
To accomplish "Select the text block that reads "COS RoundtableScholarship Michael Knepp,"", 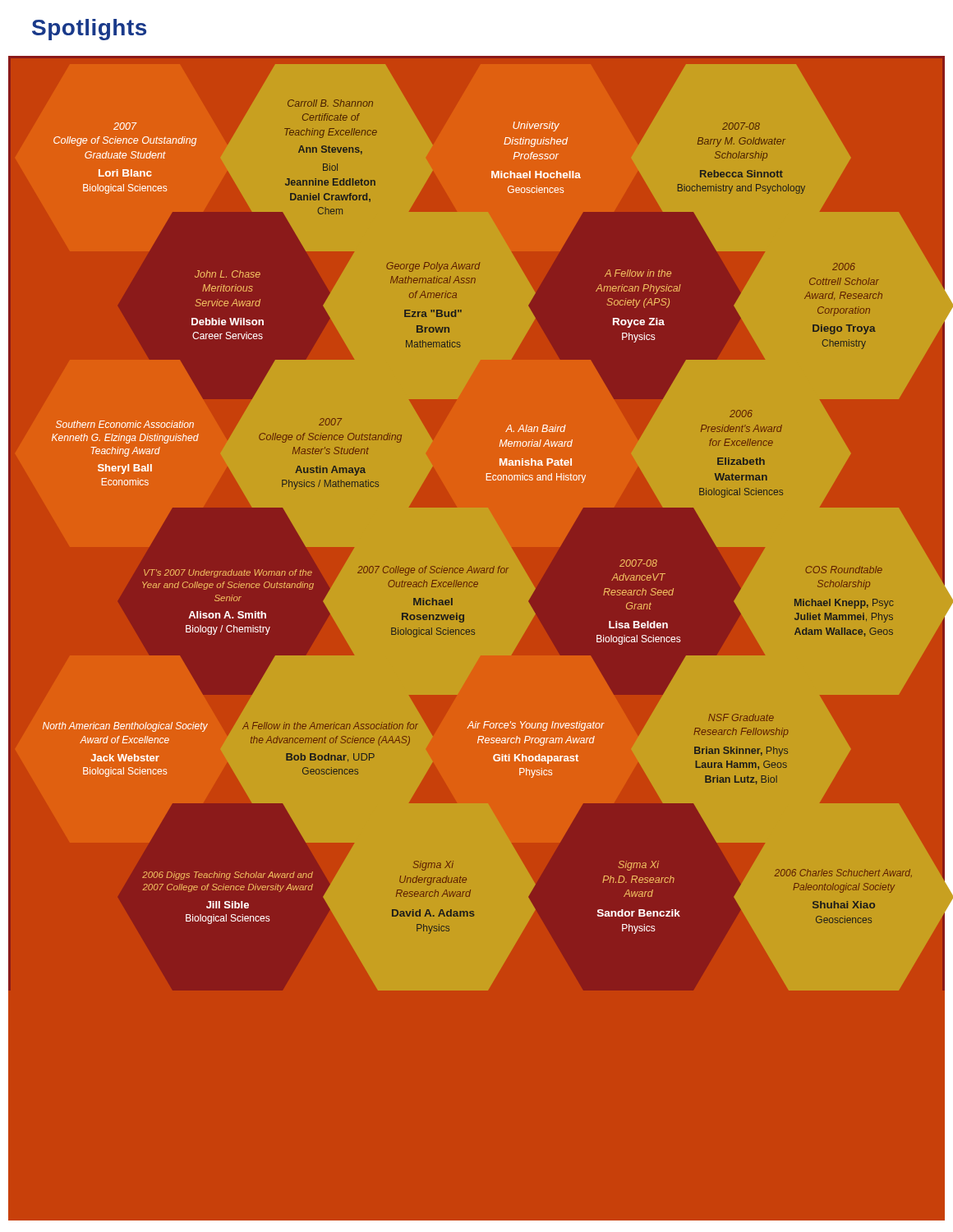I will pyautogui.click(x=844, y=601).
